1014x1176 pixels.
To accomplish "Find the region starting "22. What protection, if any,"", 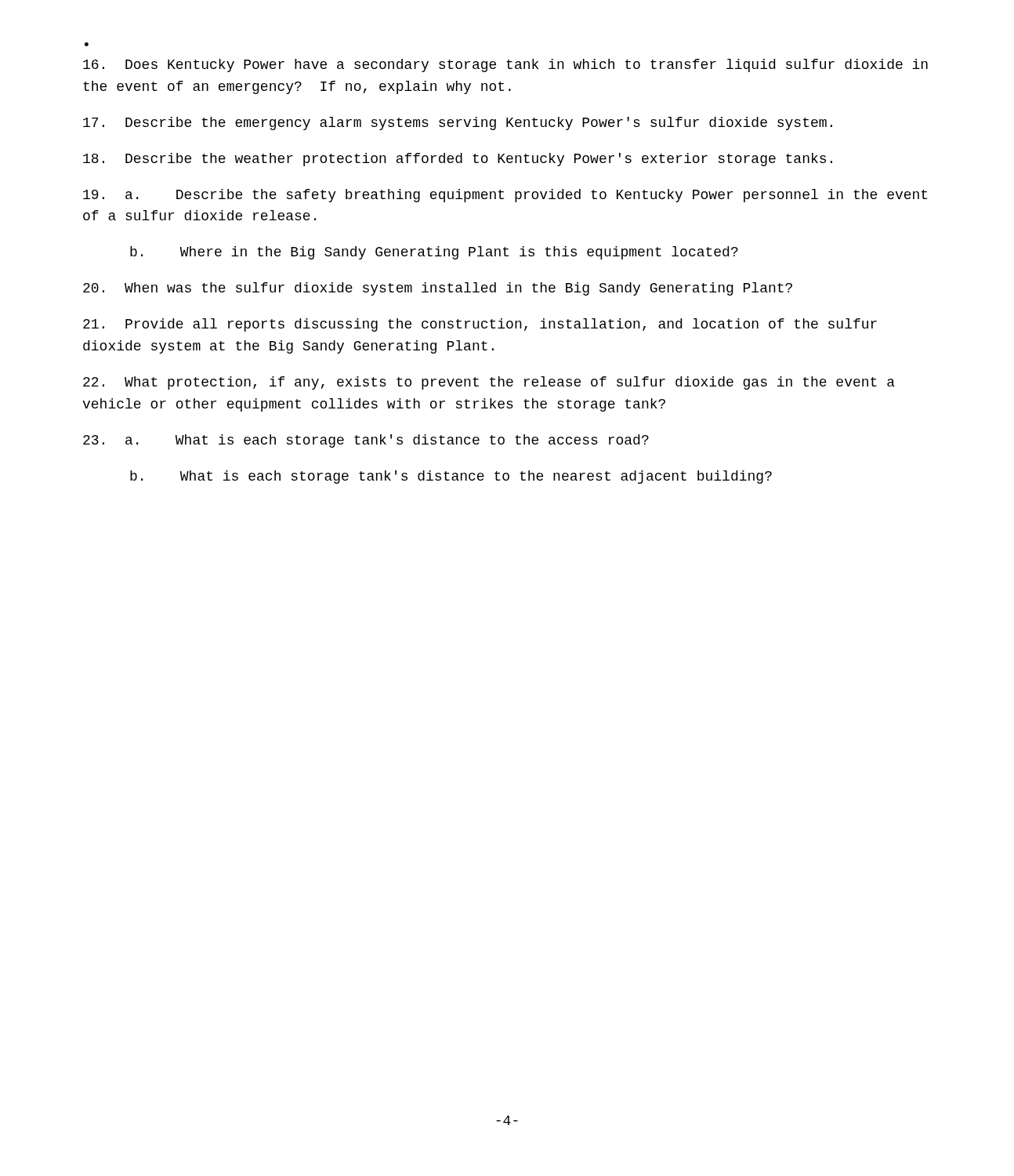I will tap(489, 393).
